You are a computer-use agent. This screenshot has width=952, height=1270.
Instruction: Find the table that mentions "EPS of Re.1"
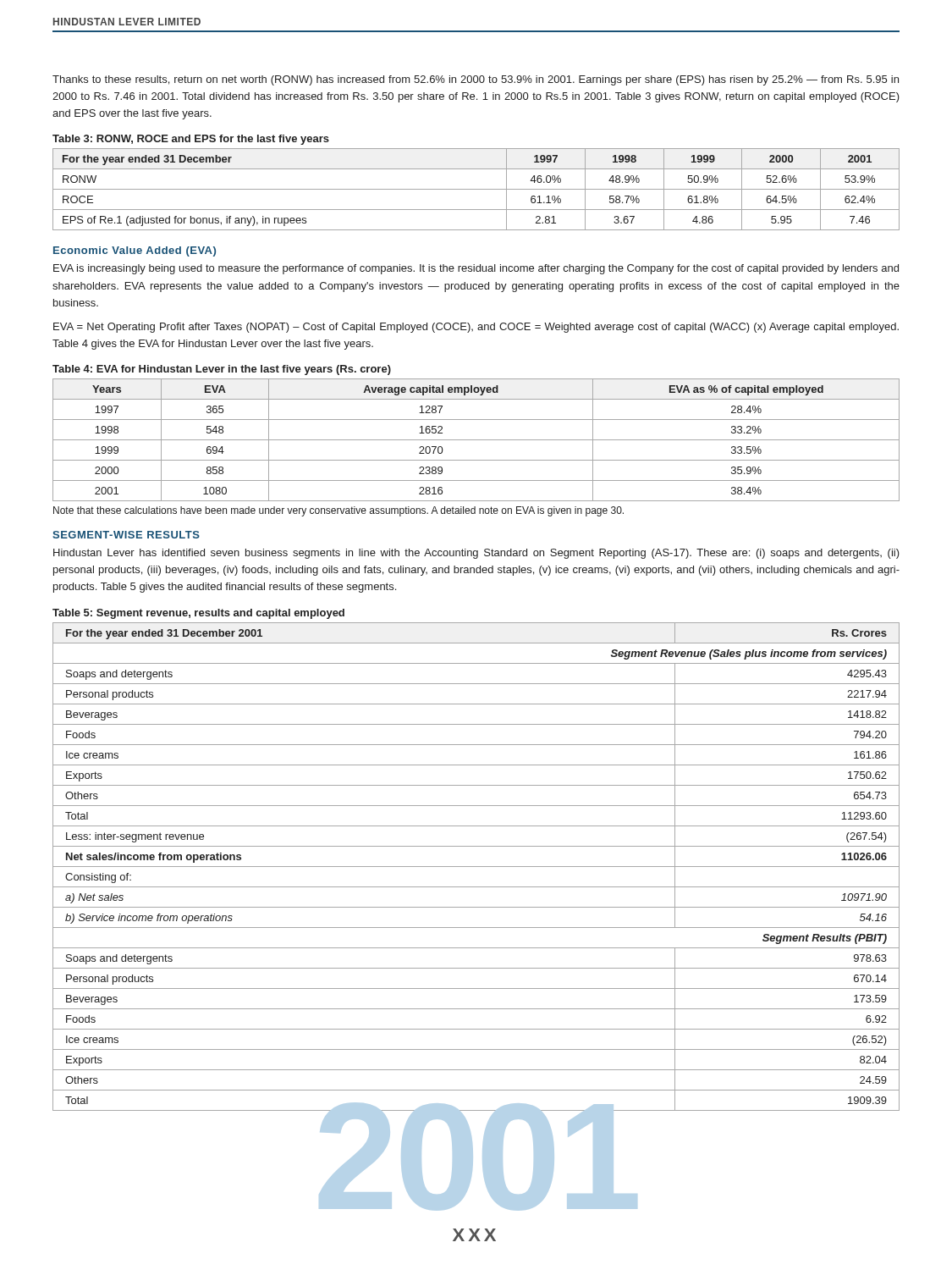[x=476, y=190]
